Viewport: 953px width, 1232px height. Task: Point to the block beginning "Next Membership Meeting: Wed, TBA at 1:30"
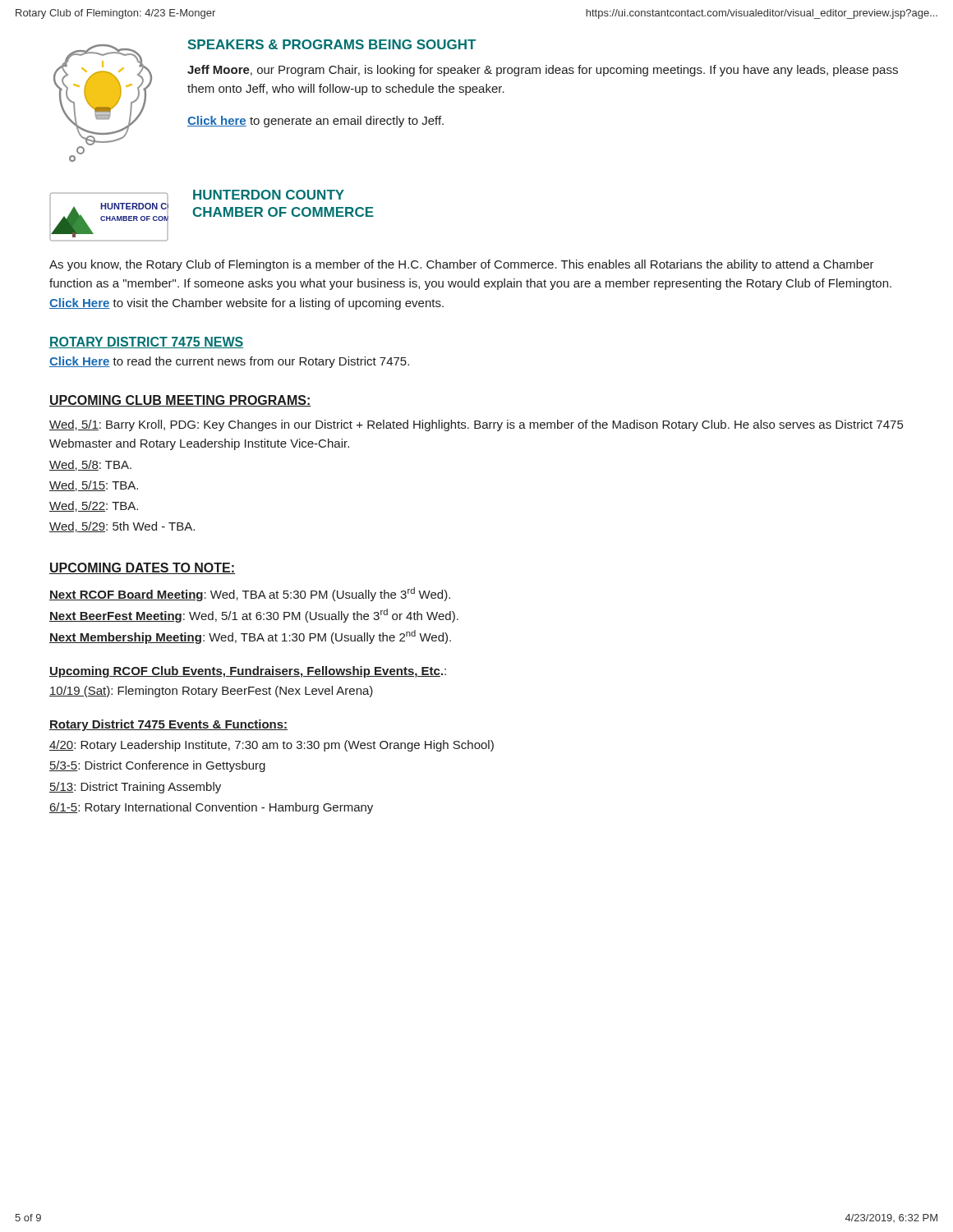[251, 636]
